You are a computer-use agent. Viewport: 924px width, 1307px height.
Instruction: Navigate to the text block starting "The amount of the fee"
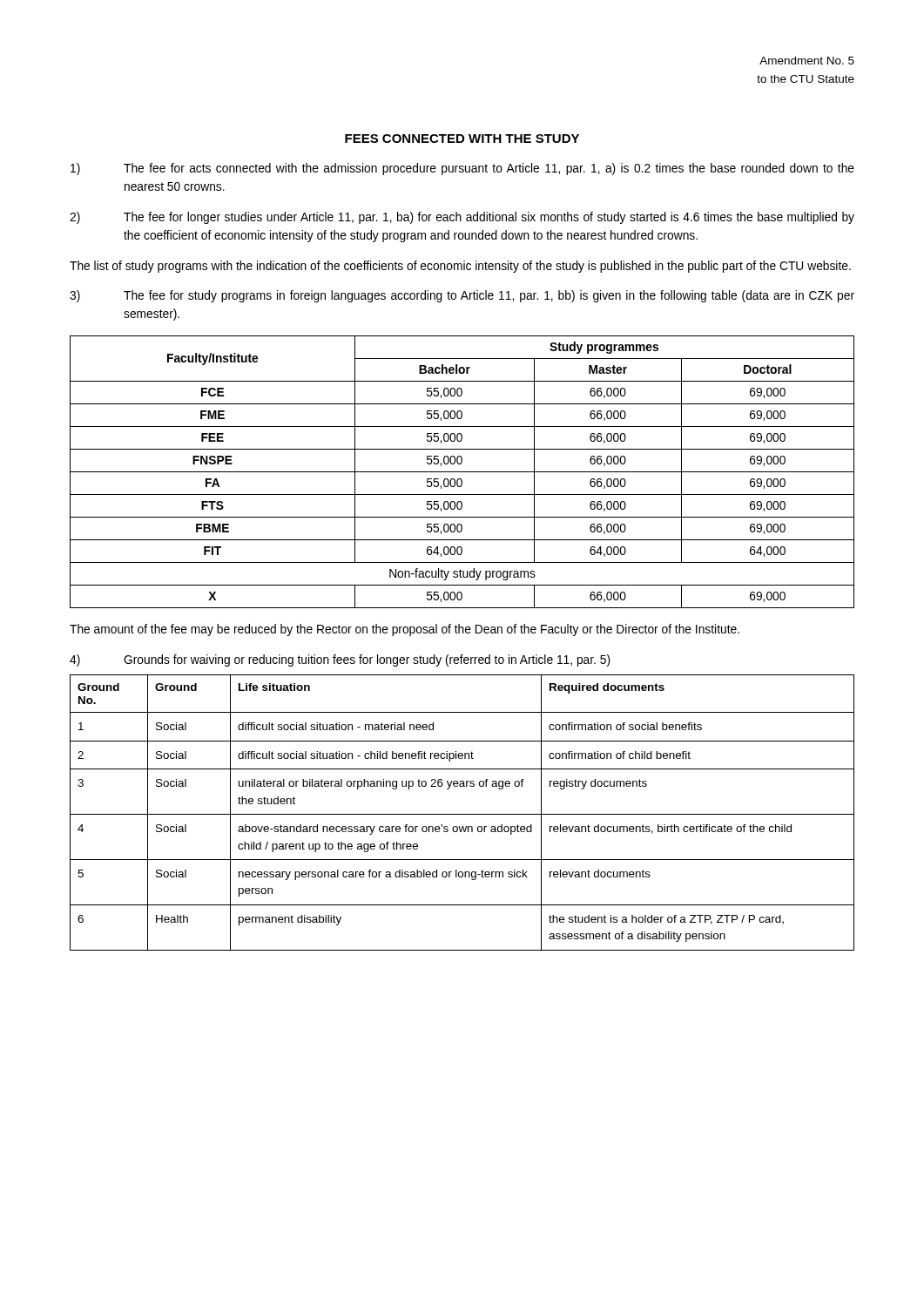405,629
